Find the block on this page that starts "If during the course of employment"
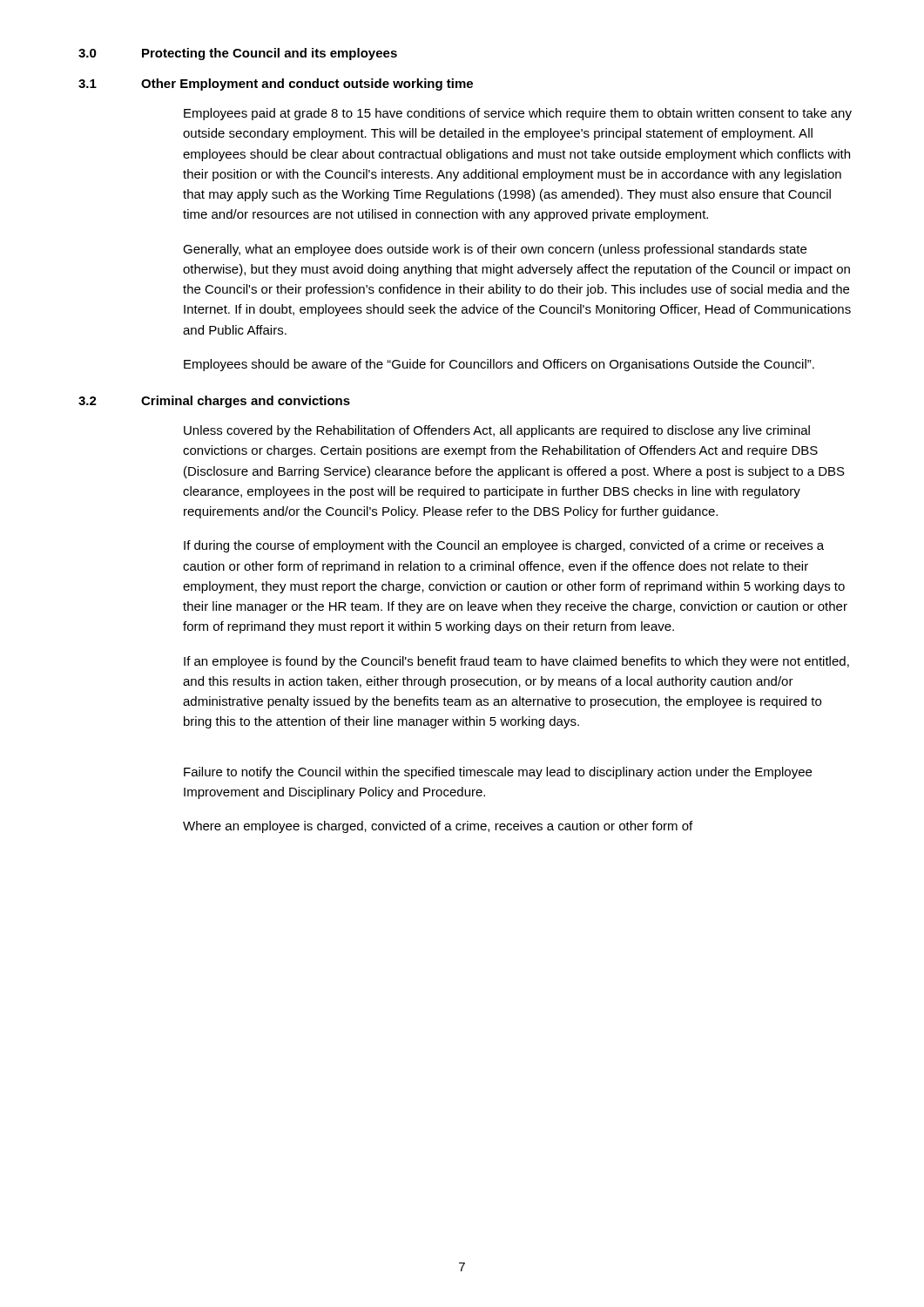Viewport: 924px width, 1307px height. [515, 586]
